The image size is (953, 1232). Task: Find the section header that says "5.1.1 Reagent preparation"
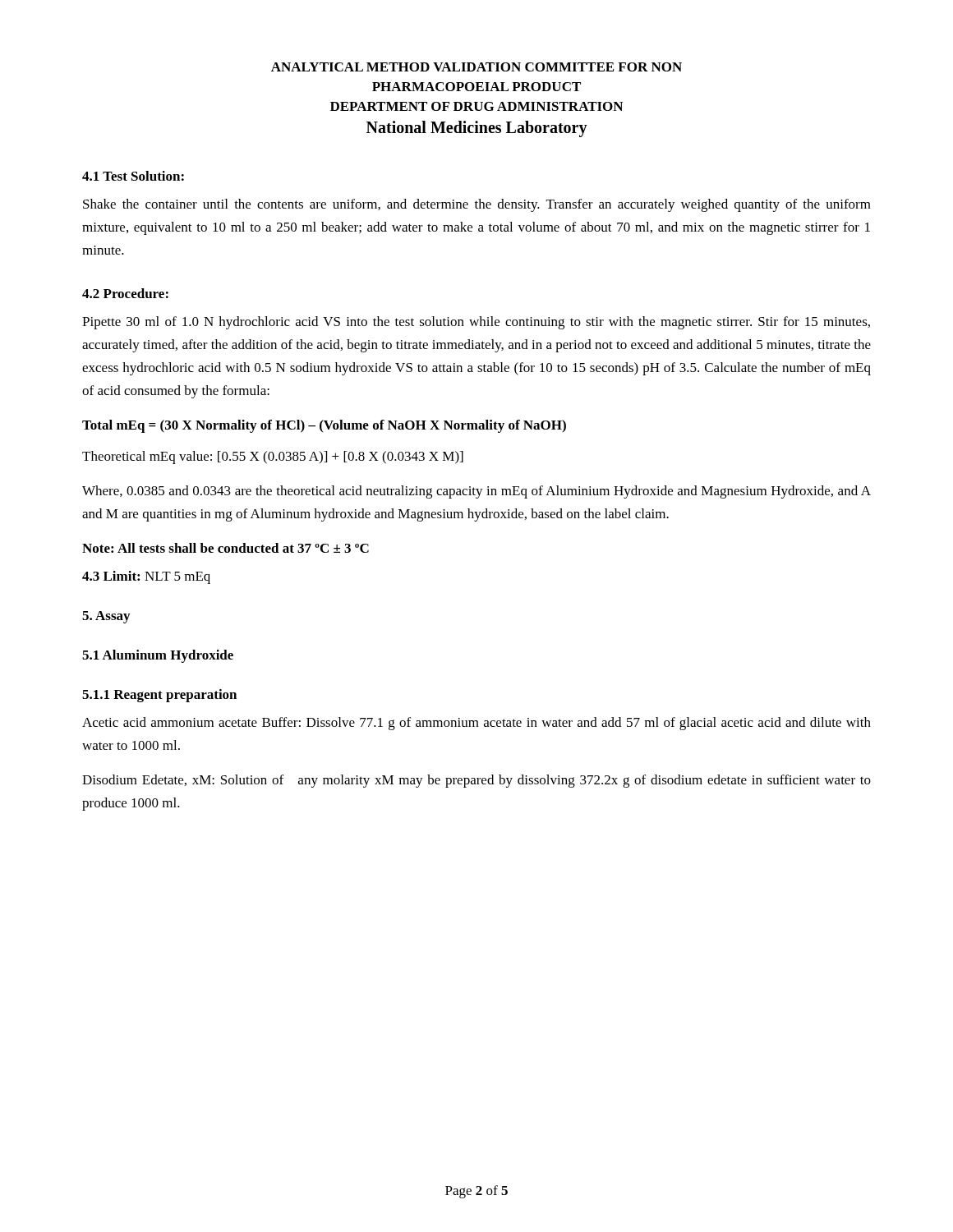point(160,694)
